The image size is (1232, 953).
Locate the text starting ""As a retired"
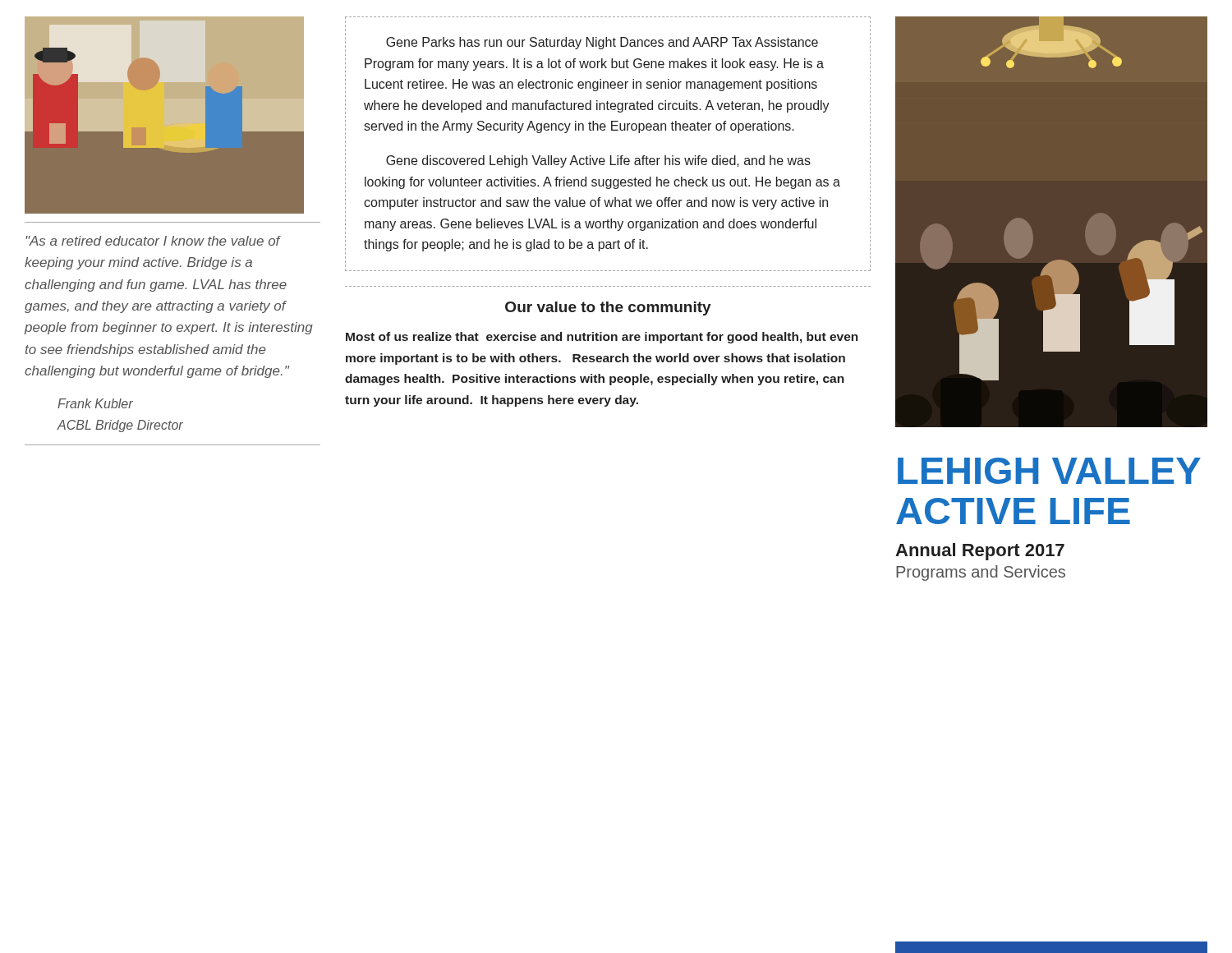169,306
